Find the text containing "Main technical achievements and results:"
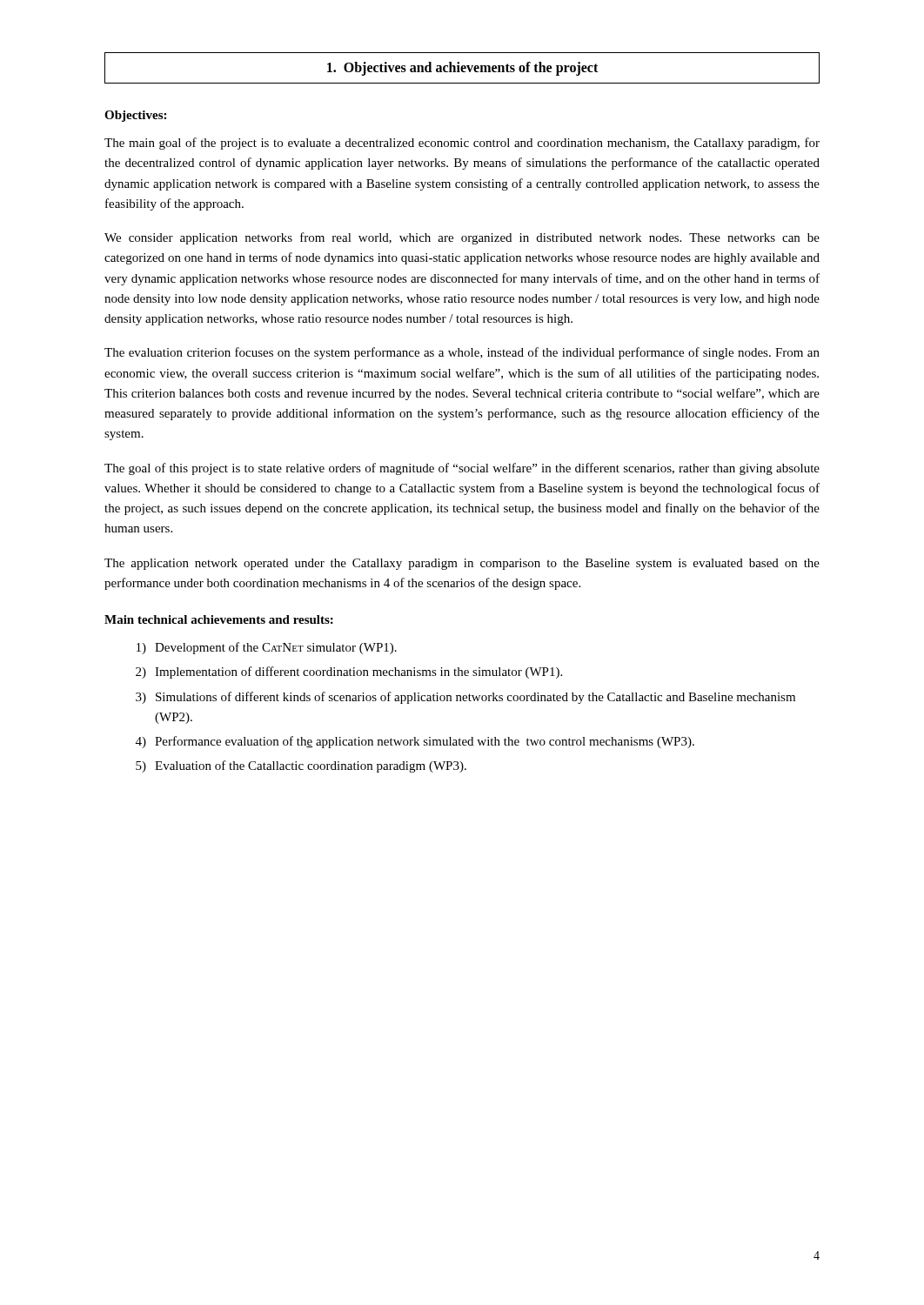924x1305 pixels. click(219, 619)
